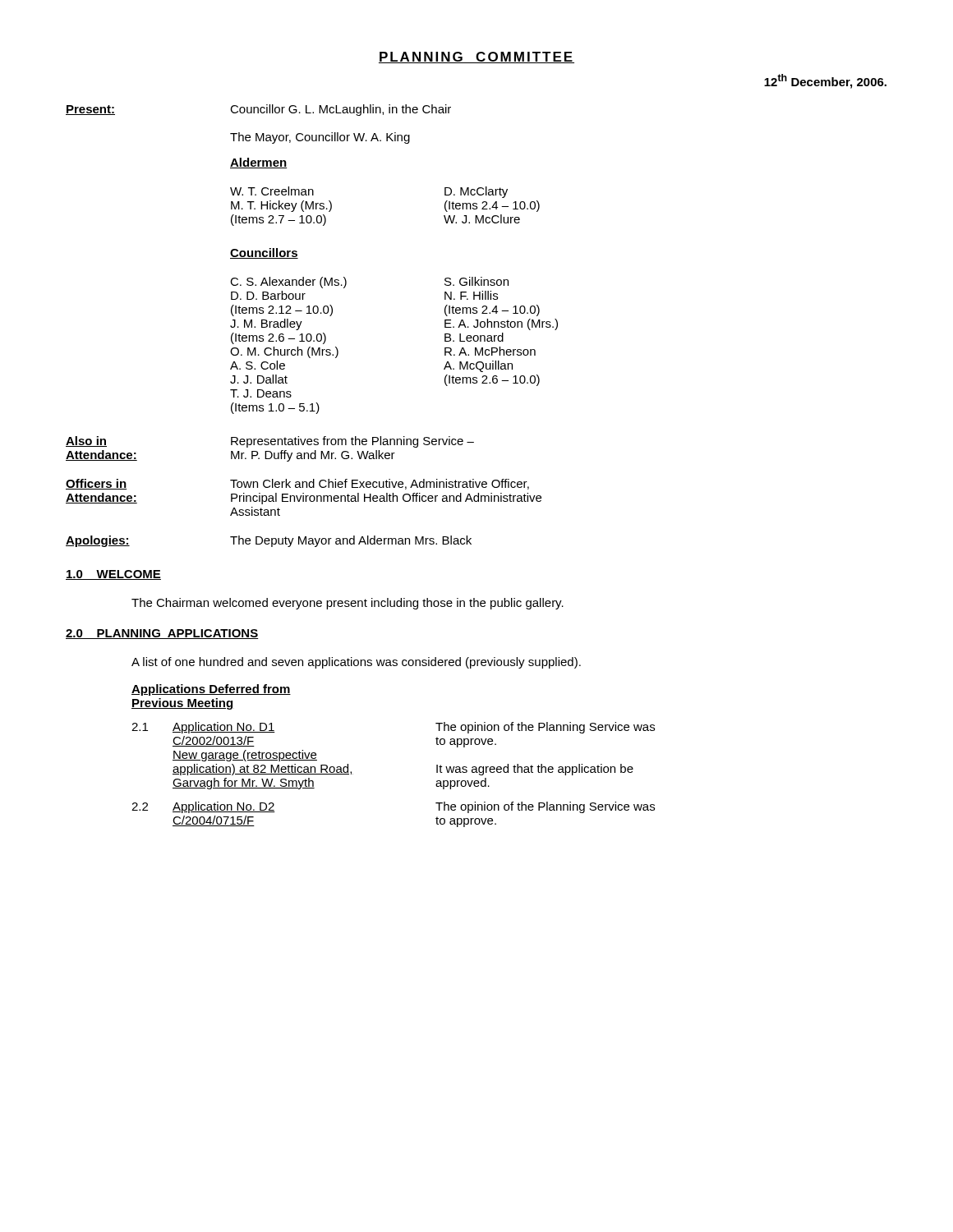This screenshot has height=1232, width=953.
Task: Locate the text block containing "1 Application No. D1"
Action: click(x=509, y=754)
